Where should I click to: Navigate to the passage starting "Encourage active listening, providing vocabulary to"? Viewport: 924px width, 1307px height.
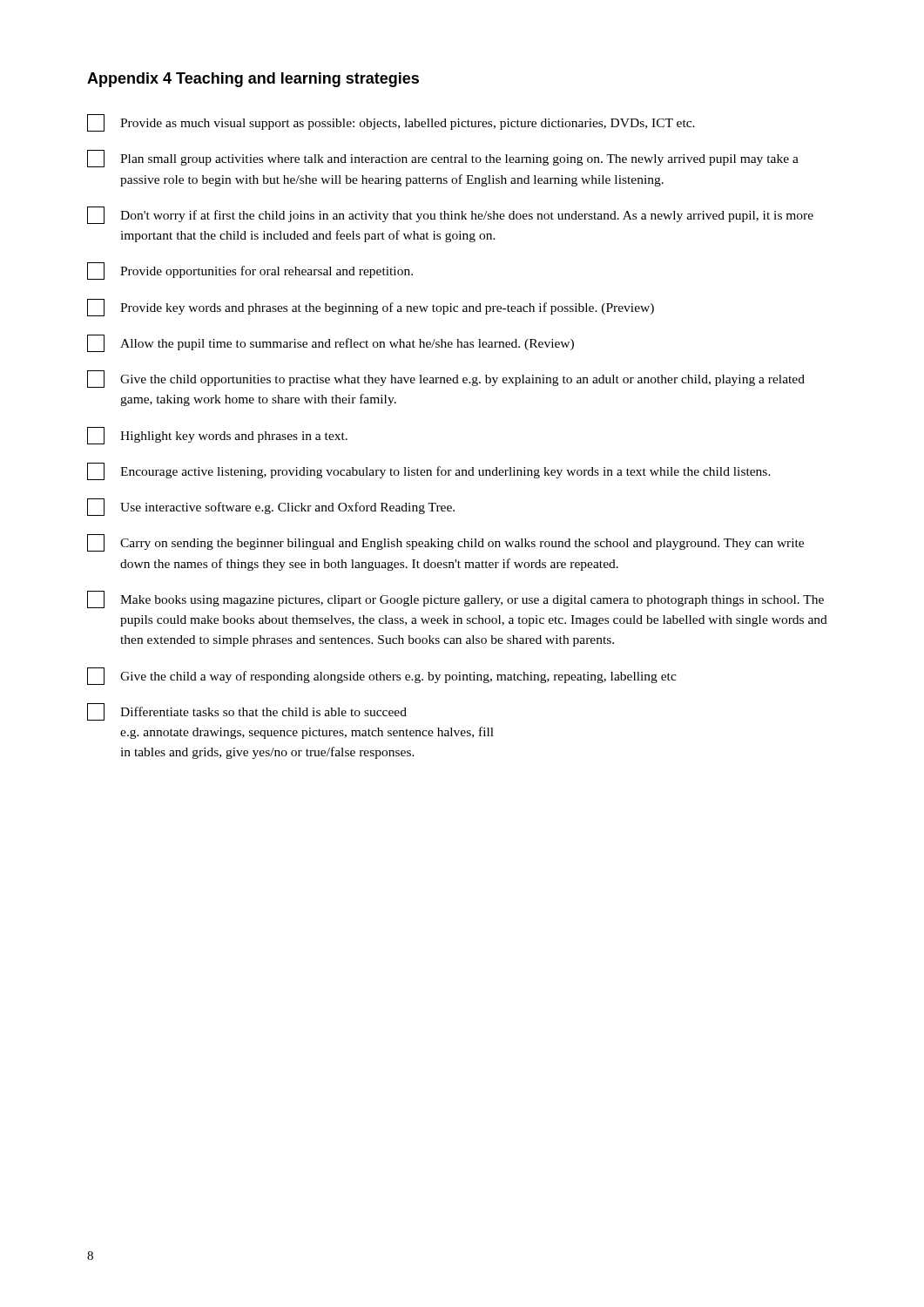tap(462, 471)
